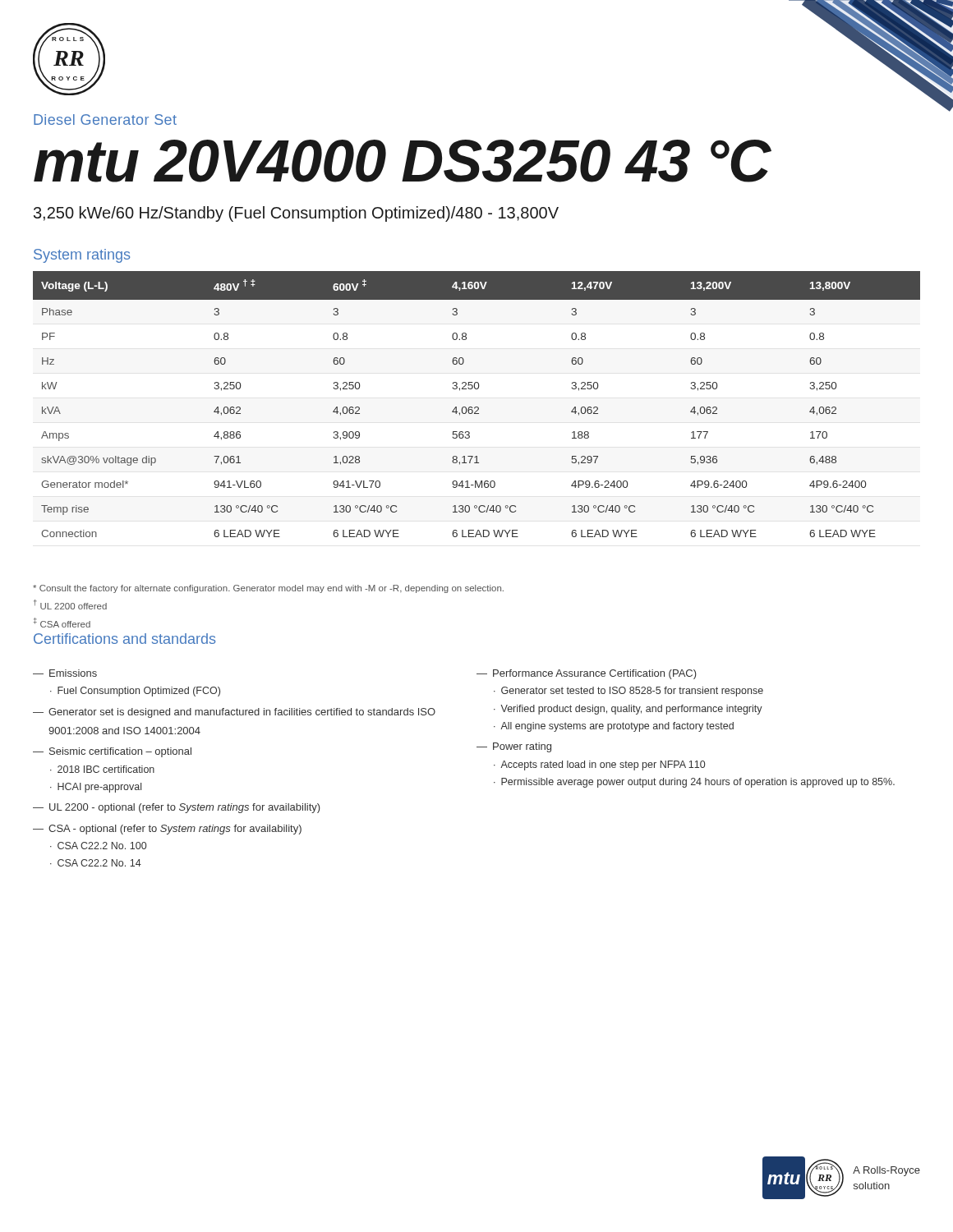
Task: Where is the passage that starts "— UL 2200 - optional"?
Action: click(x=177, y=807)
